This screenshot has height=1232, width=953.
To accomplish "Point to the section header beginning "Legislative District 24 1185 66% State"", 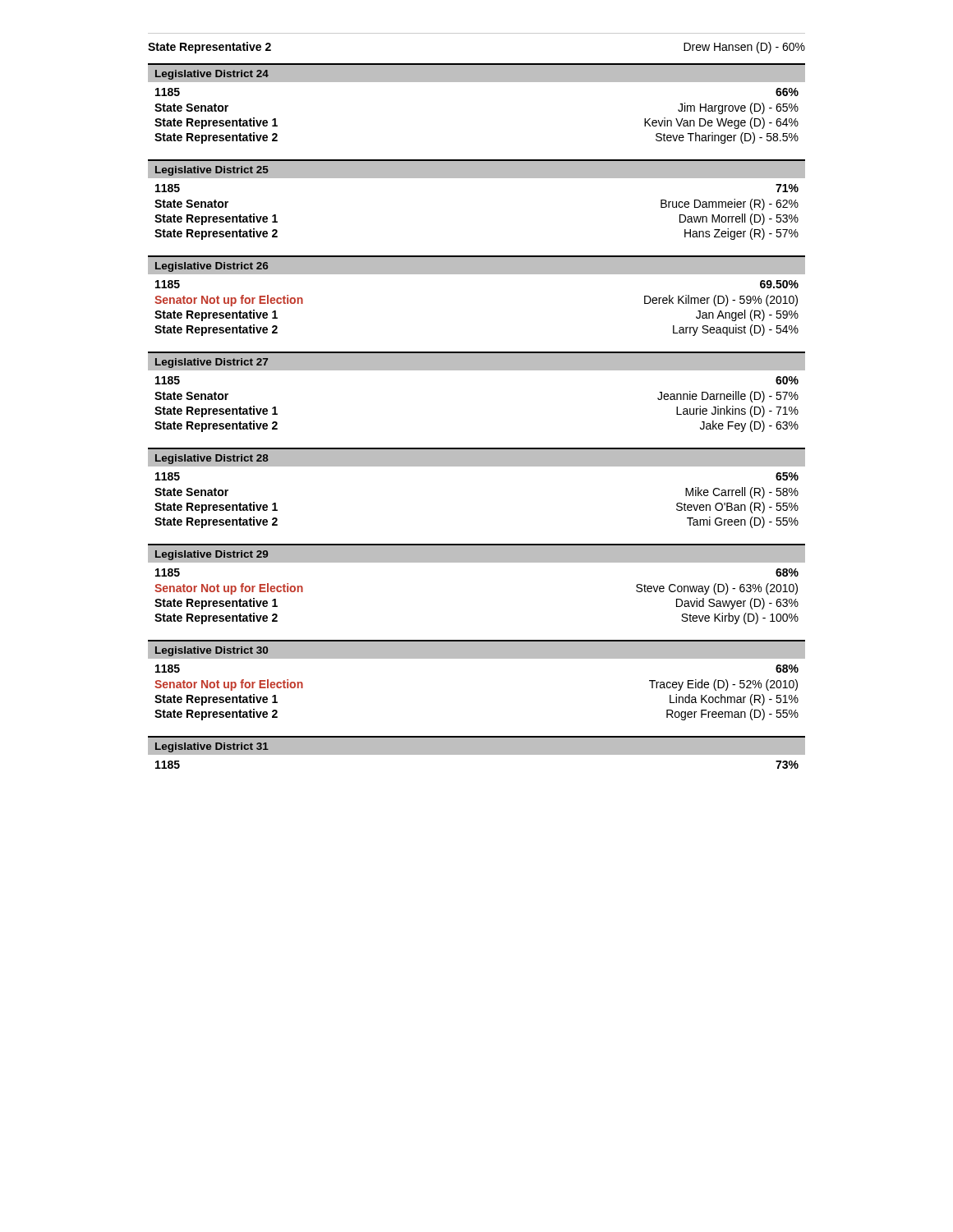I will pos(476,74).
